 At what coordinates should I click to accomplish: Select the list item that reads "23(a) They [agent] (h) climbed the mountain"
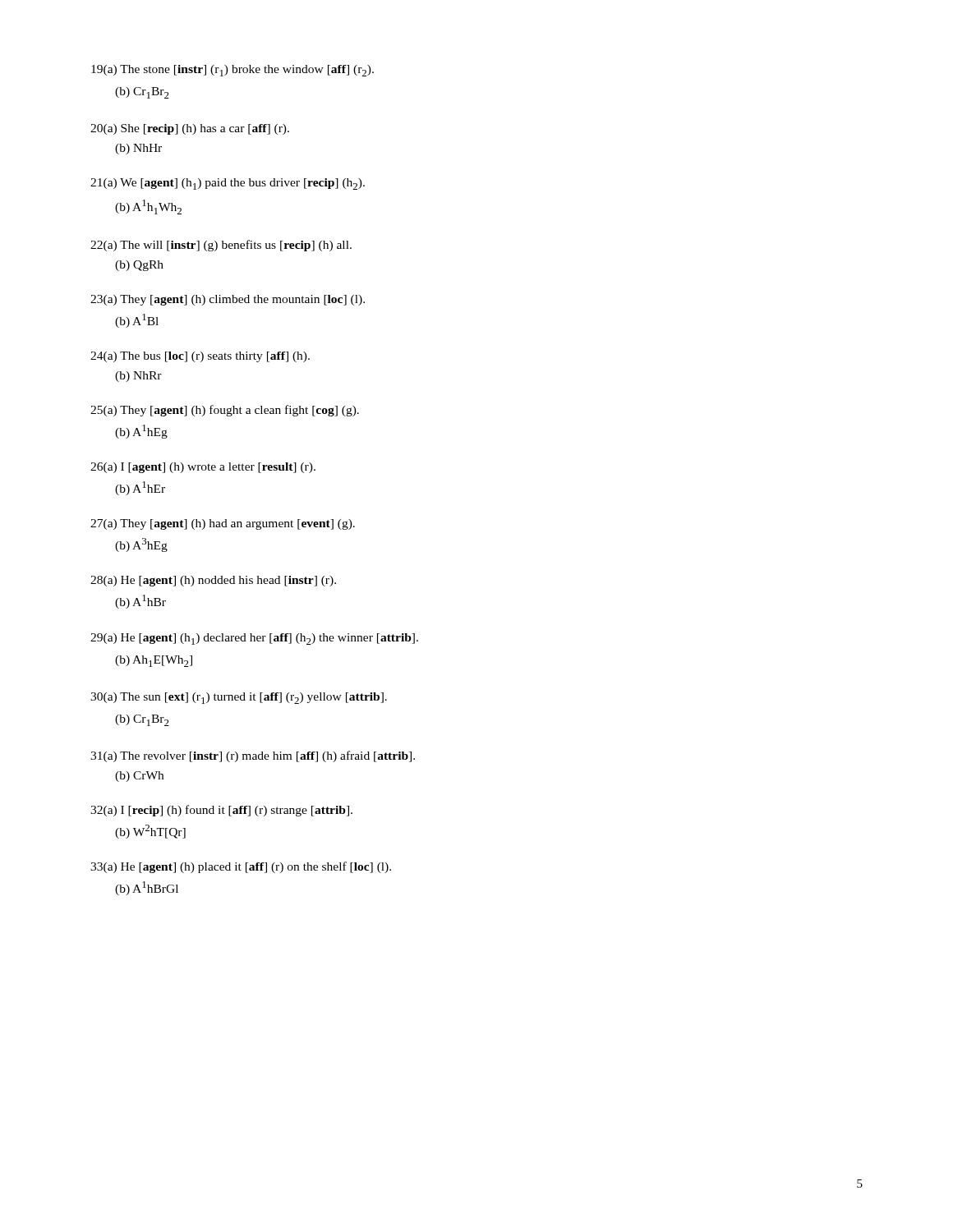tap(228, 300)
